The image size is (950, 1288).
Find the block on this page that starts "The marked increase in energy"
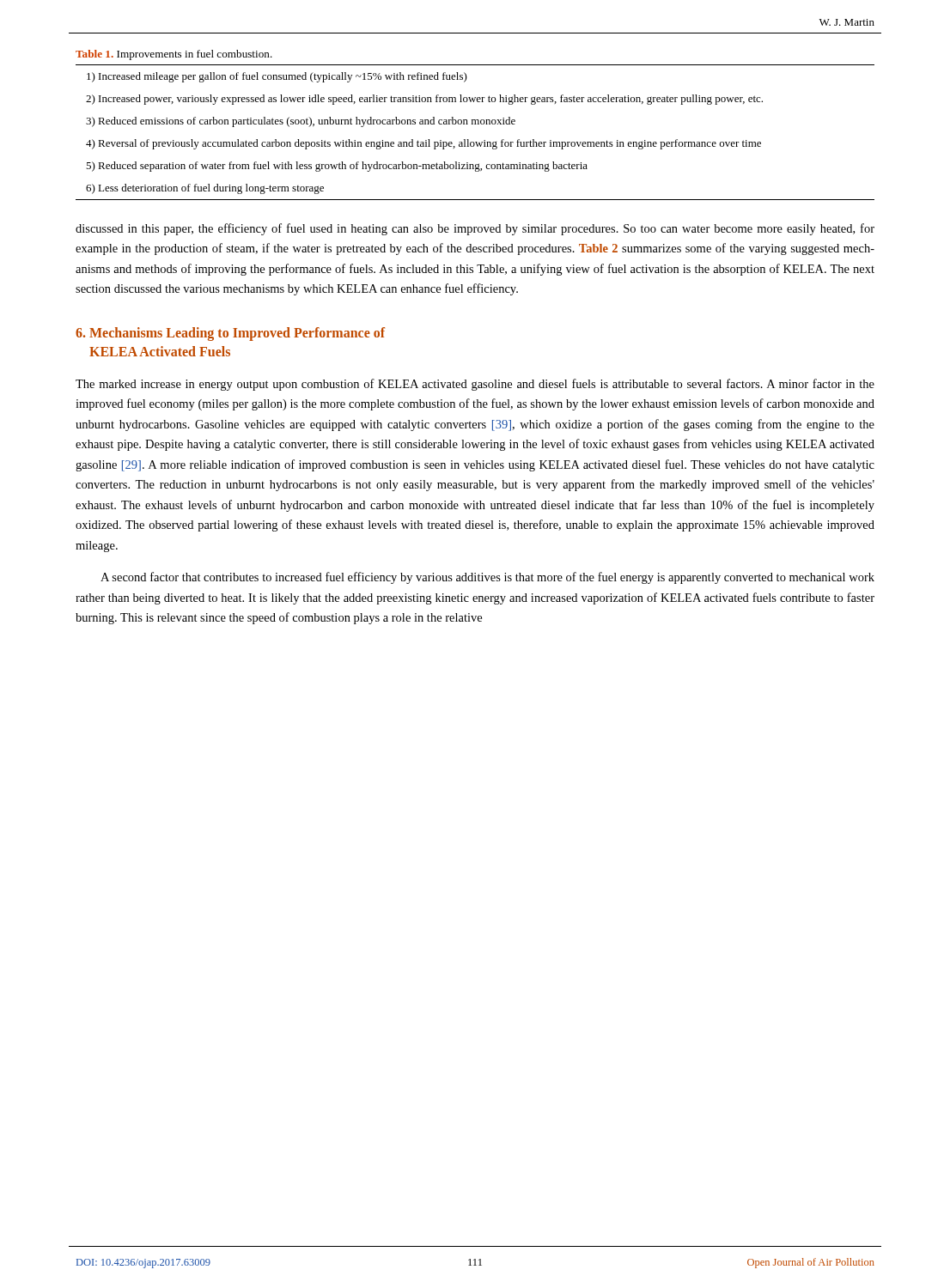(475, 464)
